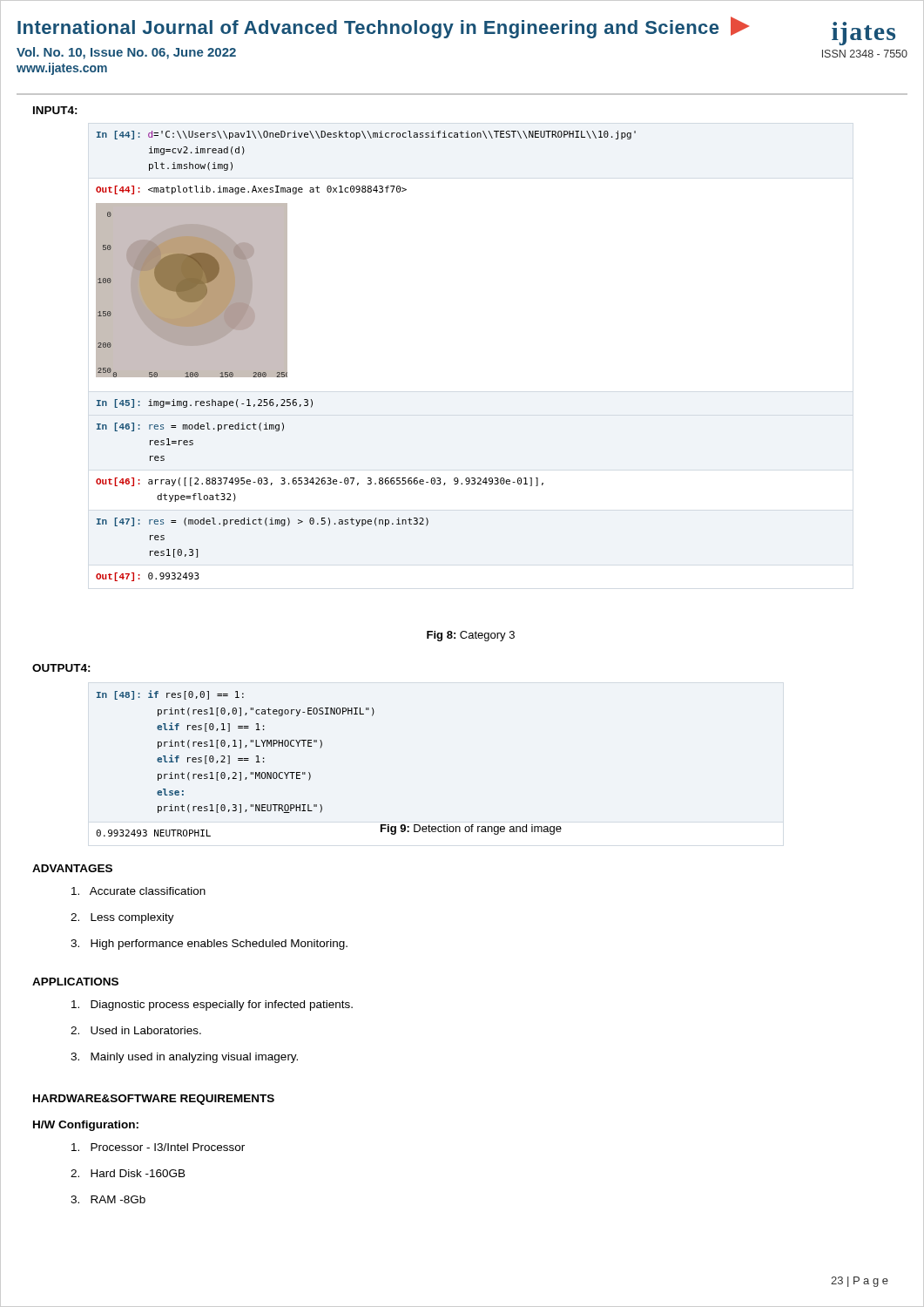Locate the text block starting "3. Mainly used in analyzing visual imagery."
The image size is (924, 1307).
185,1056
